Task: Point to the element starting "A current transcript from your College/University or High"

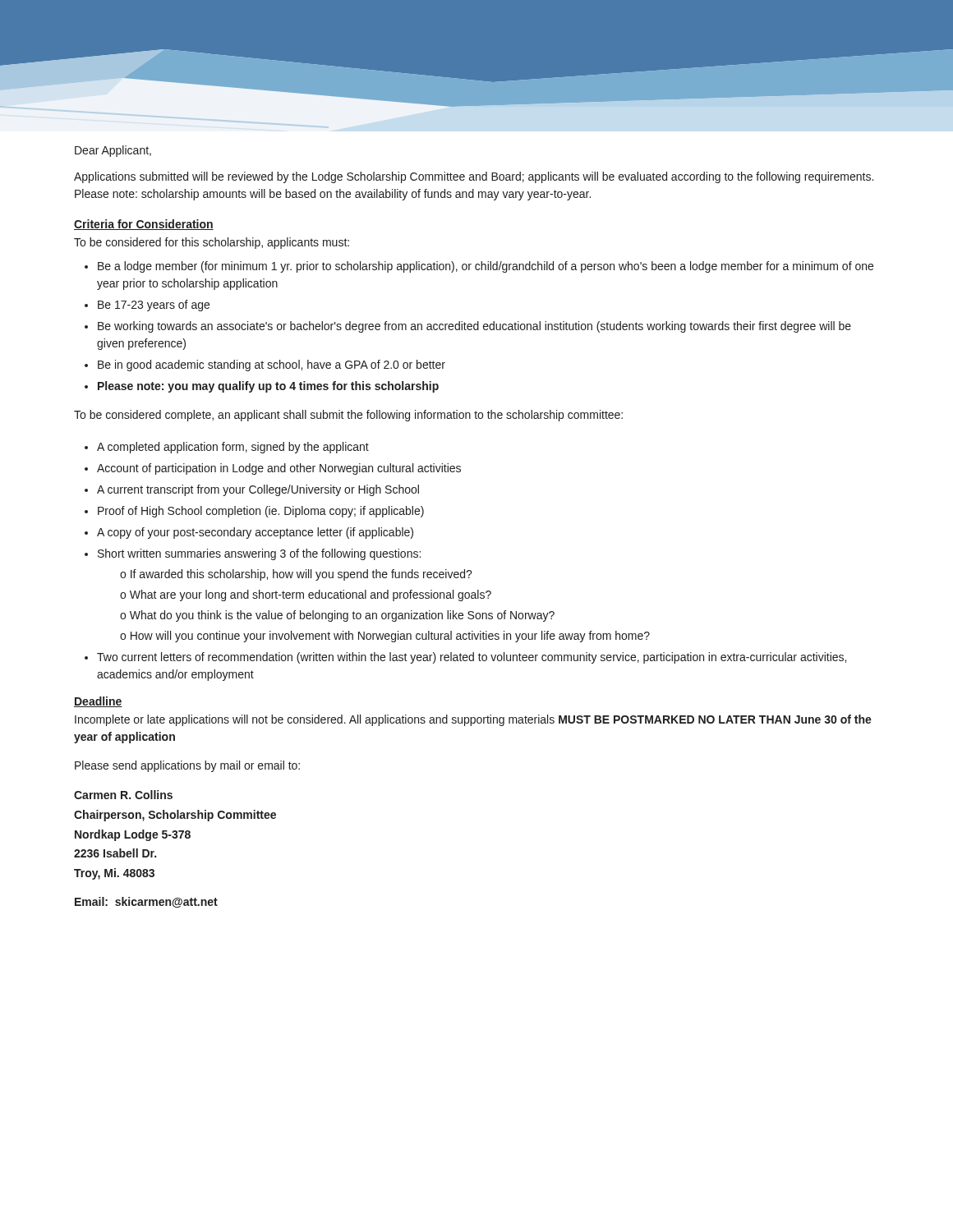Action: point(258,490)
